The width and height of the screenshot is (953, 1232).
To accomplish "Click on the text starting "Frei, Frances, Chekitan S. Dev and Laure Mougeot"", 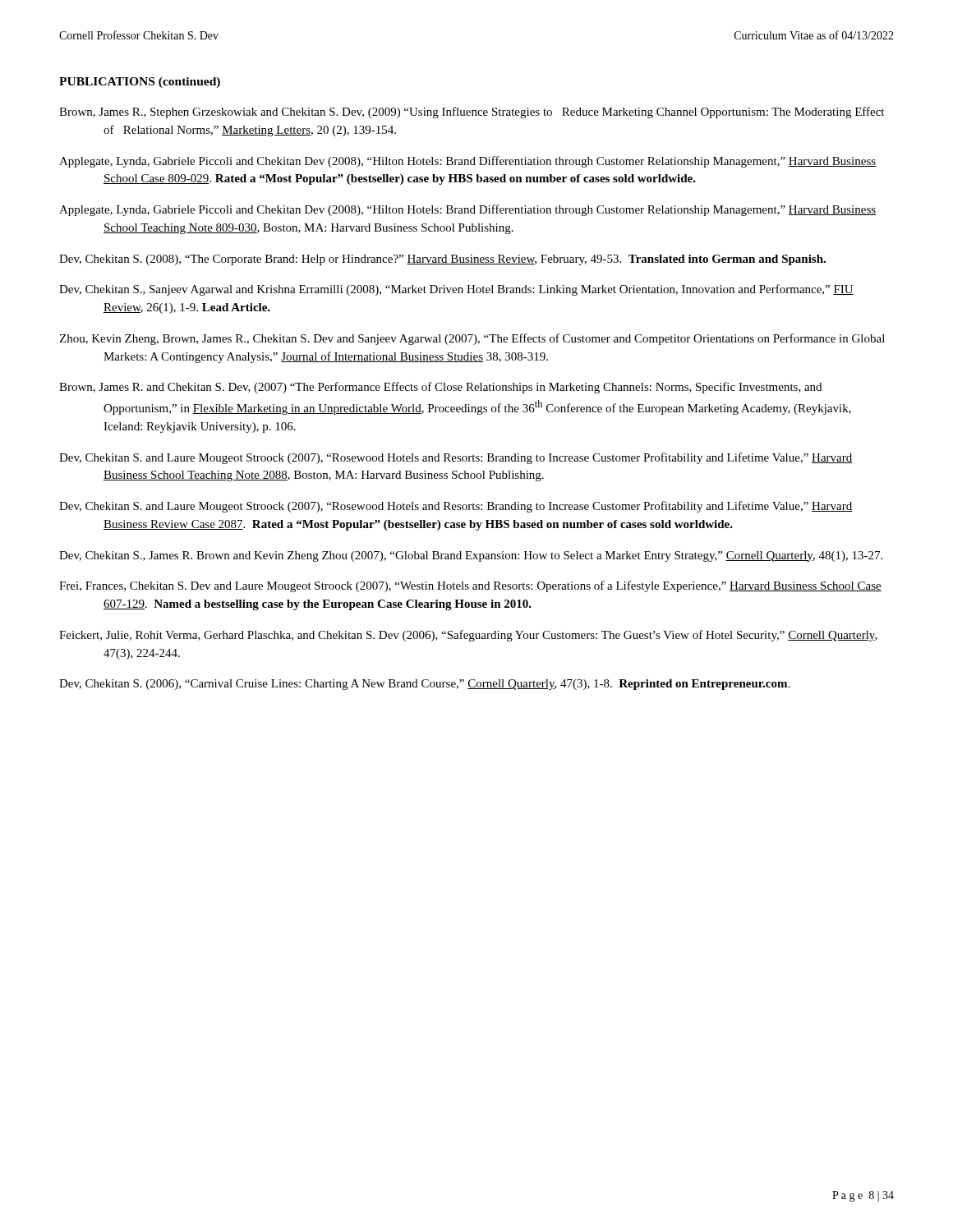I will click(x=470, y=595).
